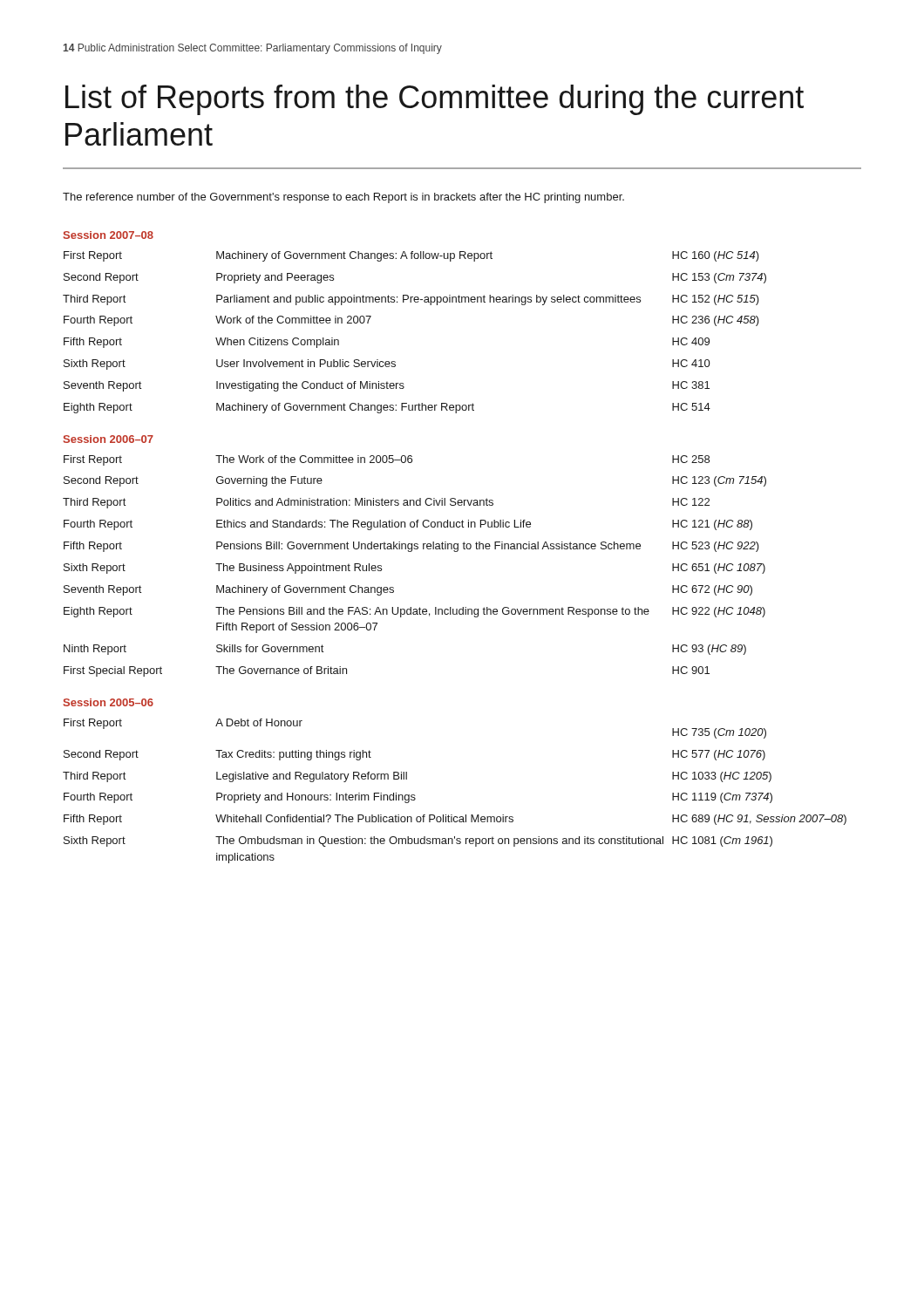Click on the text block starting "List of Reports from the Committee"
Screen dimensions: 1308x924
coord(433,116)
